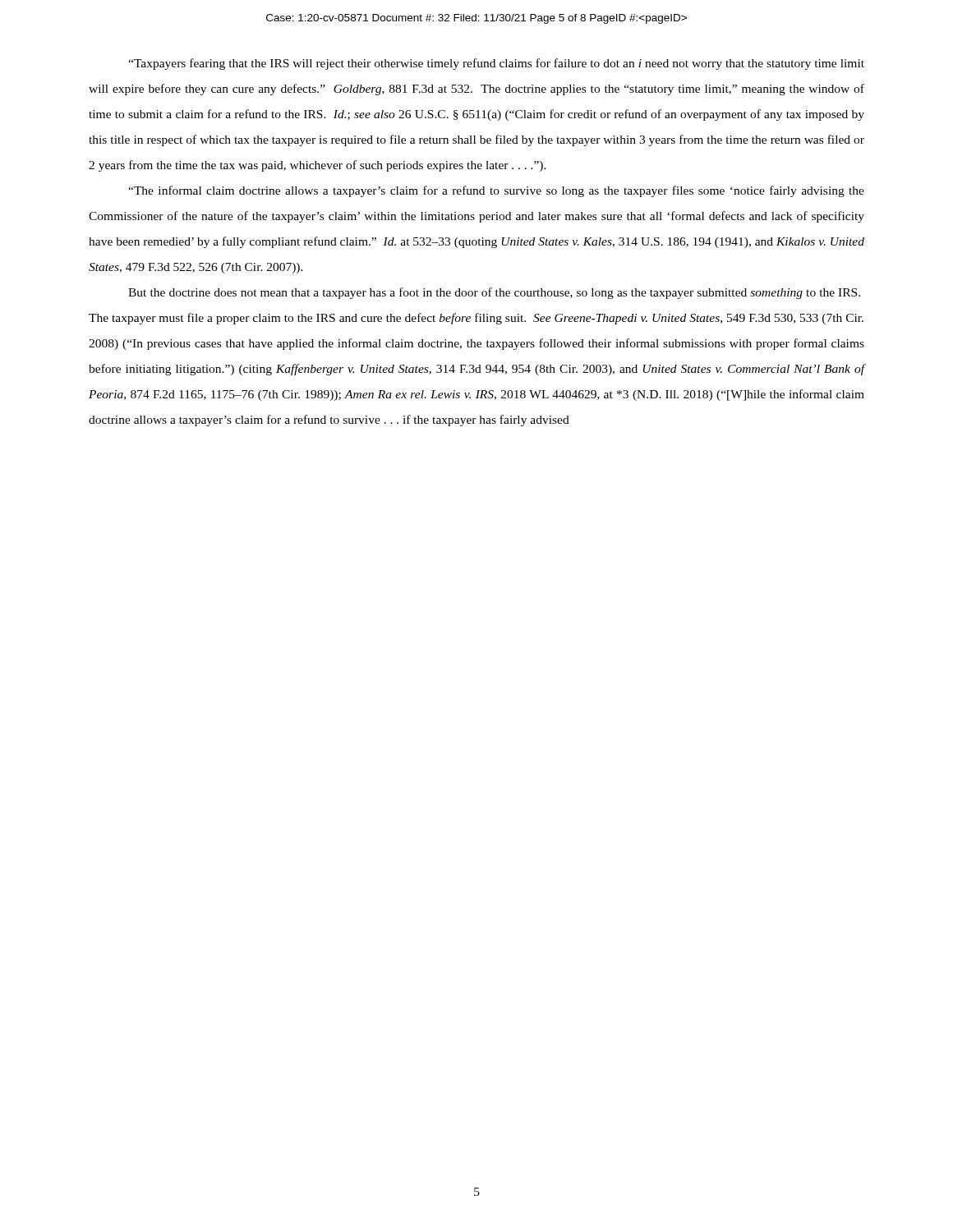Where is the passage that starts "“Taxpayers fearing that the IRS will"?

pyautogui.click(x=476, y=114)
